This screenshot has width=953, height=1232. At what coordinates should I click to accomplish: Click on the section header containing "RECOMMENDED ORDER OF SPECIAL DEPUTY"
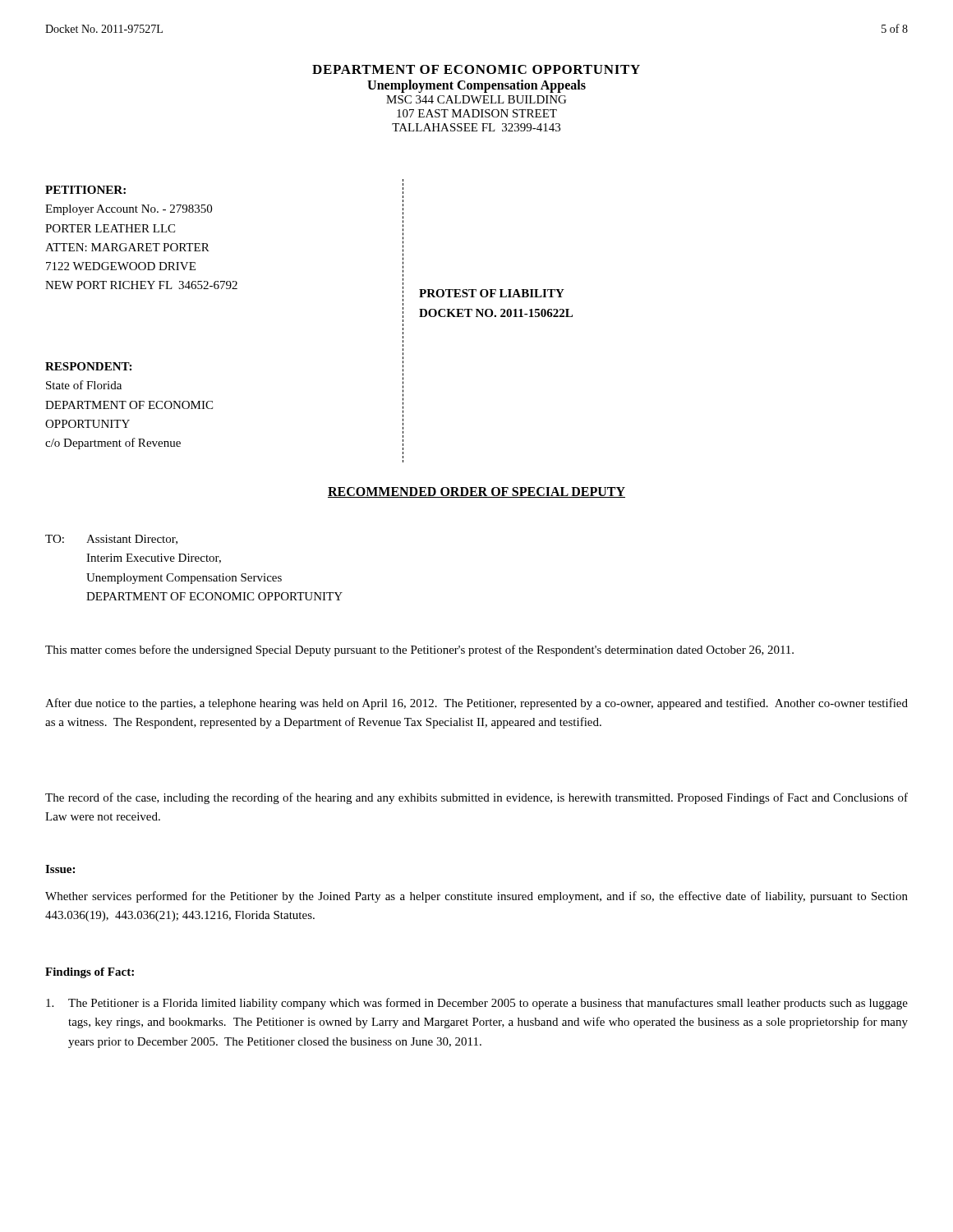476,492
